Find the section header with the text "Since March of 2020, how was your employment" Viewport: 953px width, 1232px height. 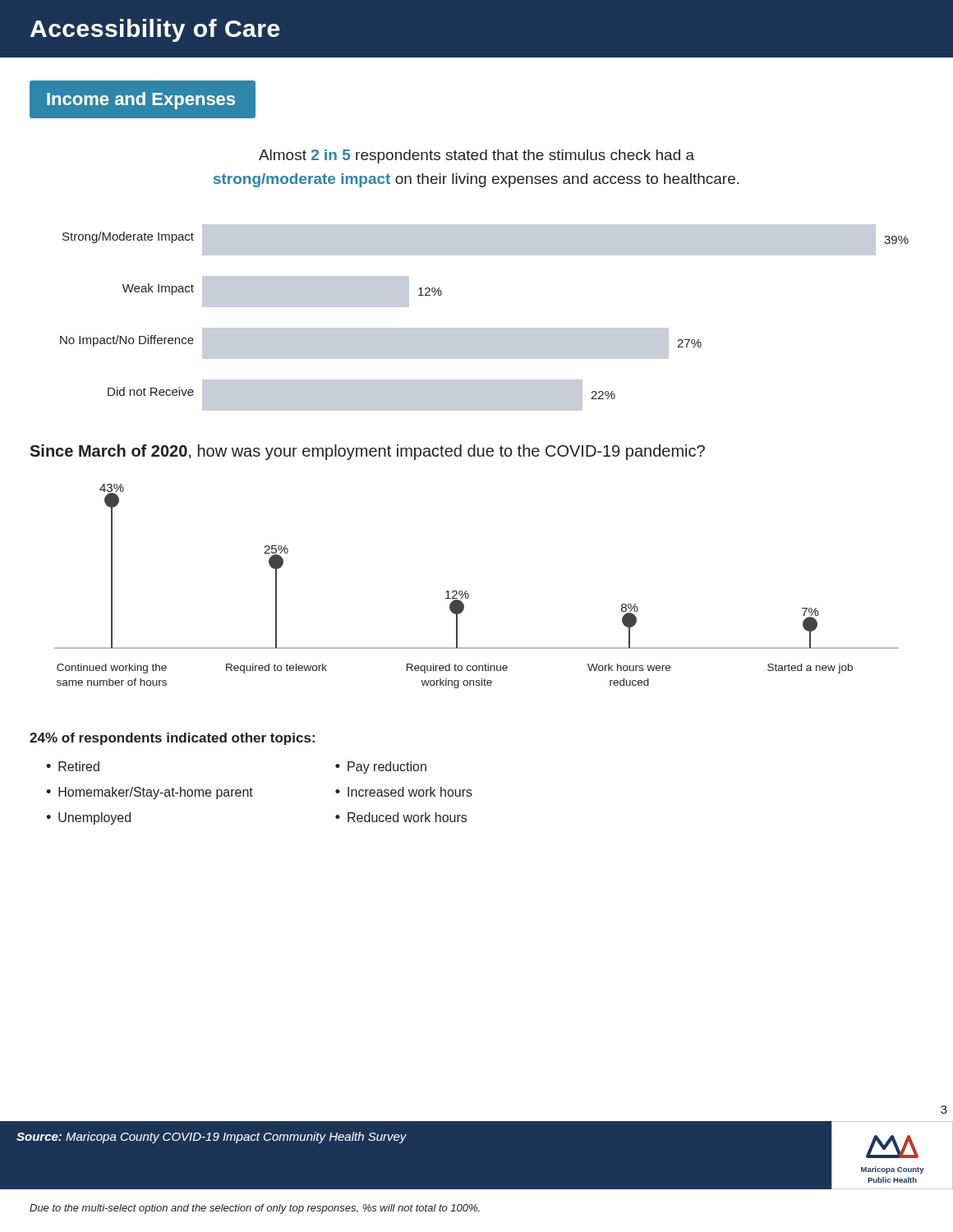pos(367,451)
